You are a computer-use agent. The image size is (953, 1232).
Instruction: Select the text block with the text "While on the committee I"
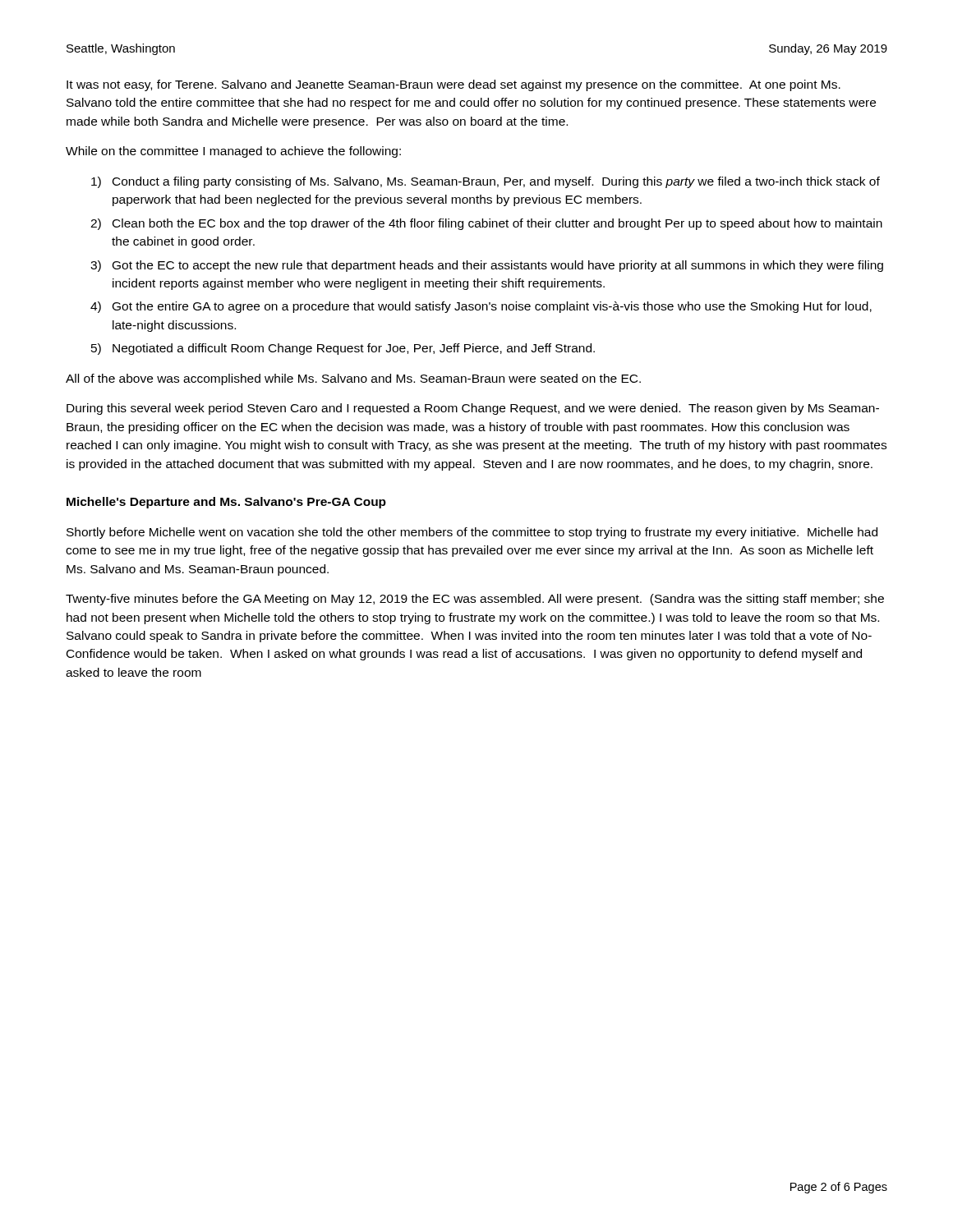[234, 151]
